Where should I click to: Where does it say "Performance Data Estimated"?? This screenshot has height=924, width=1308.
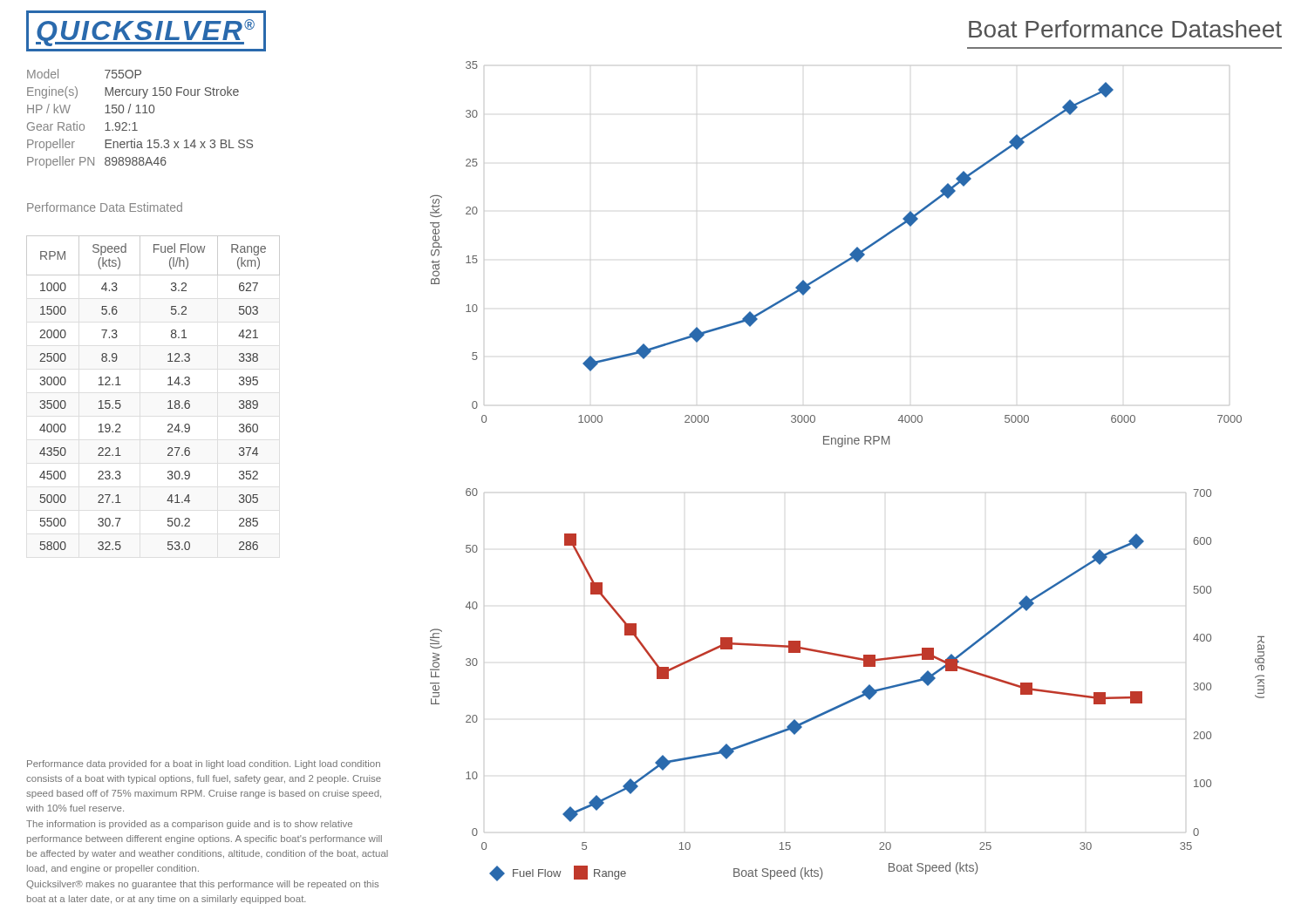coord(105,207)
